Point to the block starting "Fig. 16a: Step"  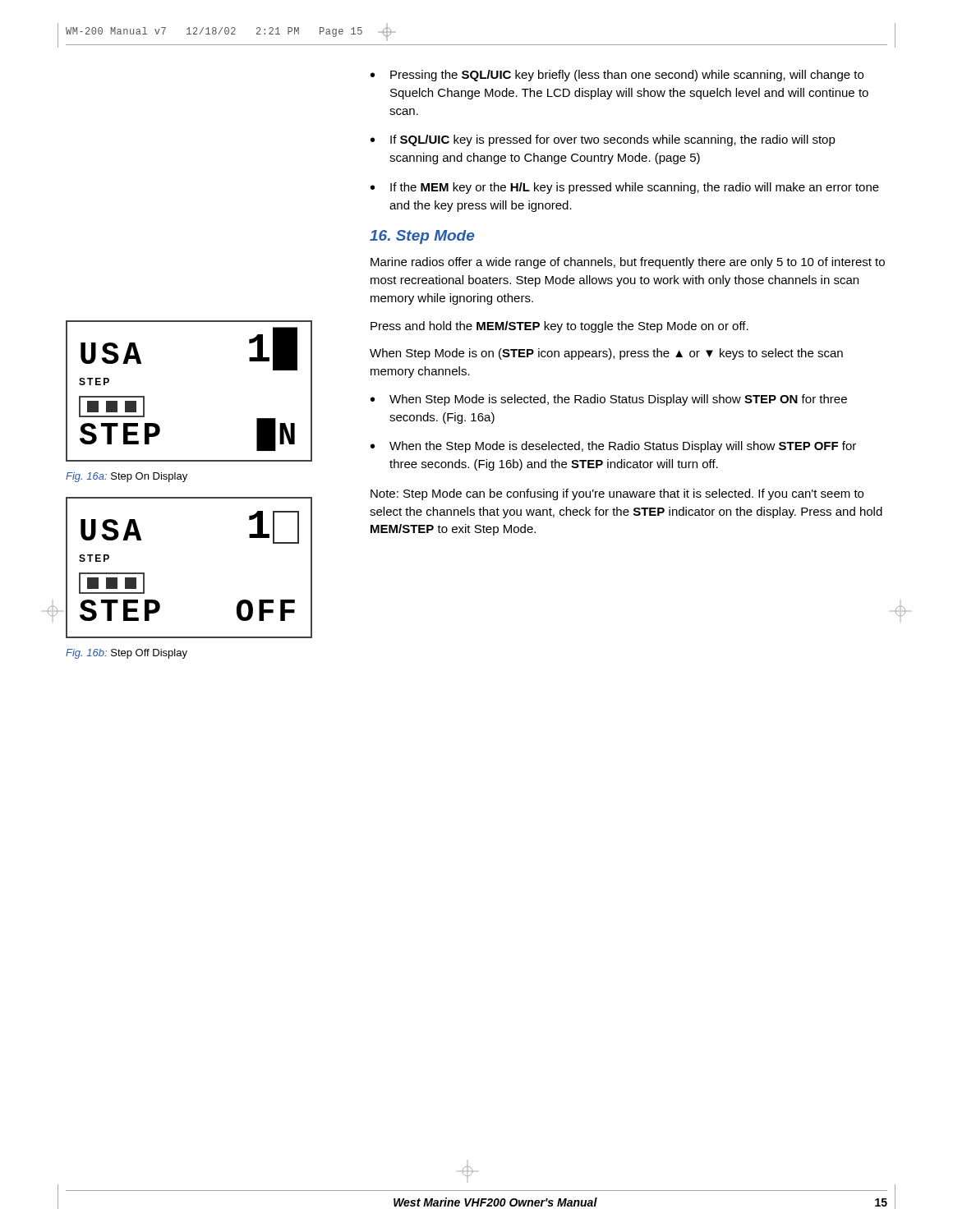[127, 476]
